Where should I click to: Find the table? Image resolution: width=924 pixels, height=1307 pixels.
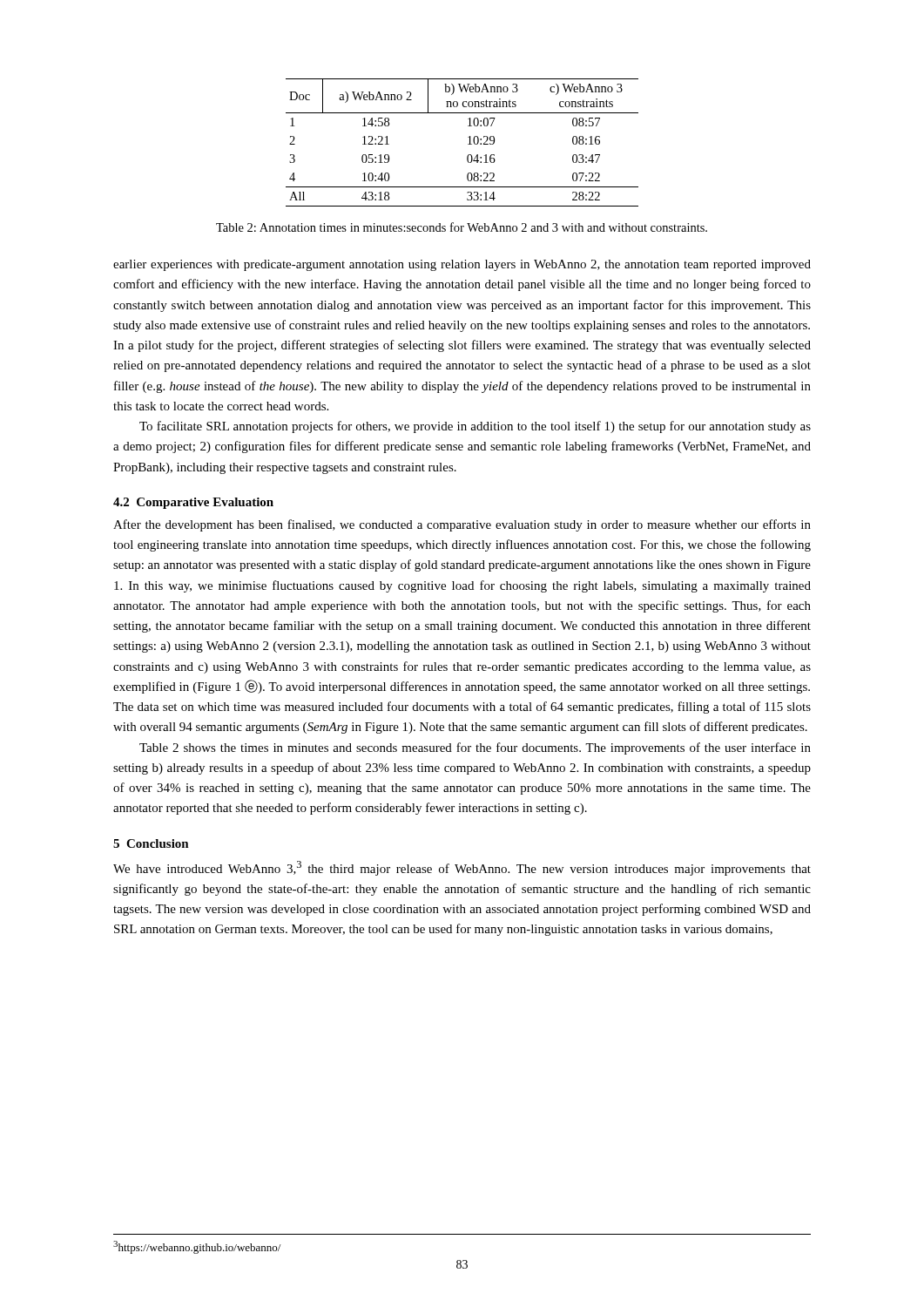tap(462, 145)
